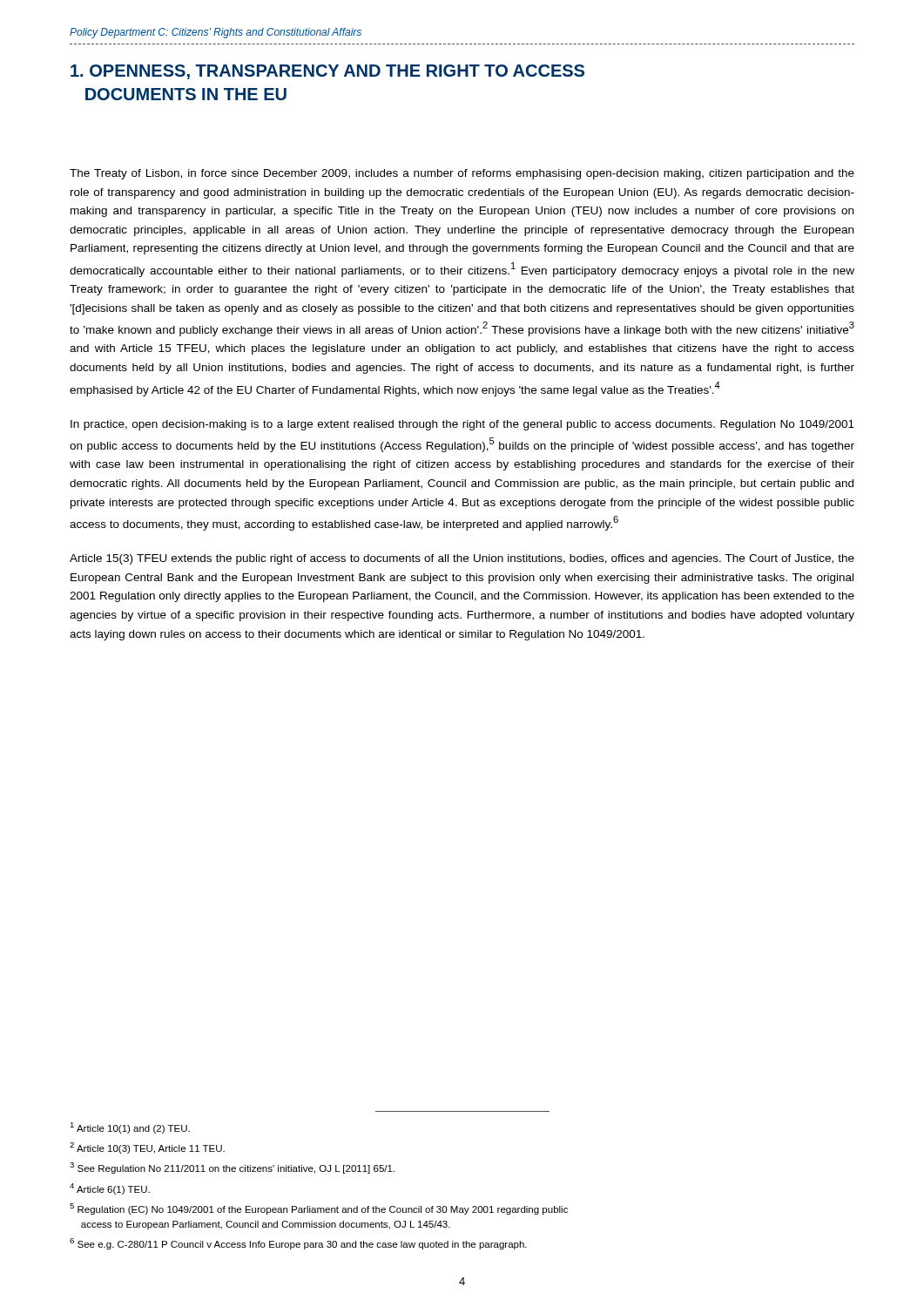The height and width of the screenshot is (1307, 924).
Task: Click on the text starting "5 Regulation (EC) No 1049/2001"
Action: tap(319, 1215)
